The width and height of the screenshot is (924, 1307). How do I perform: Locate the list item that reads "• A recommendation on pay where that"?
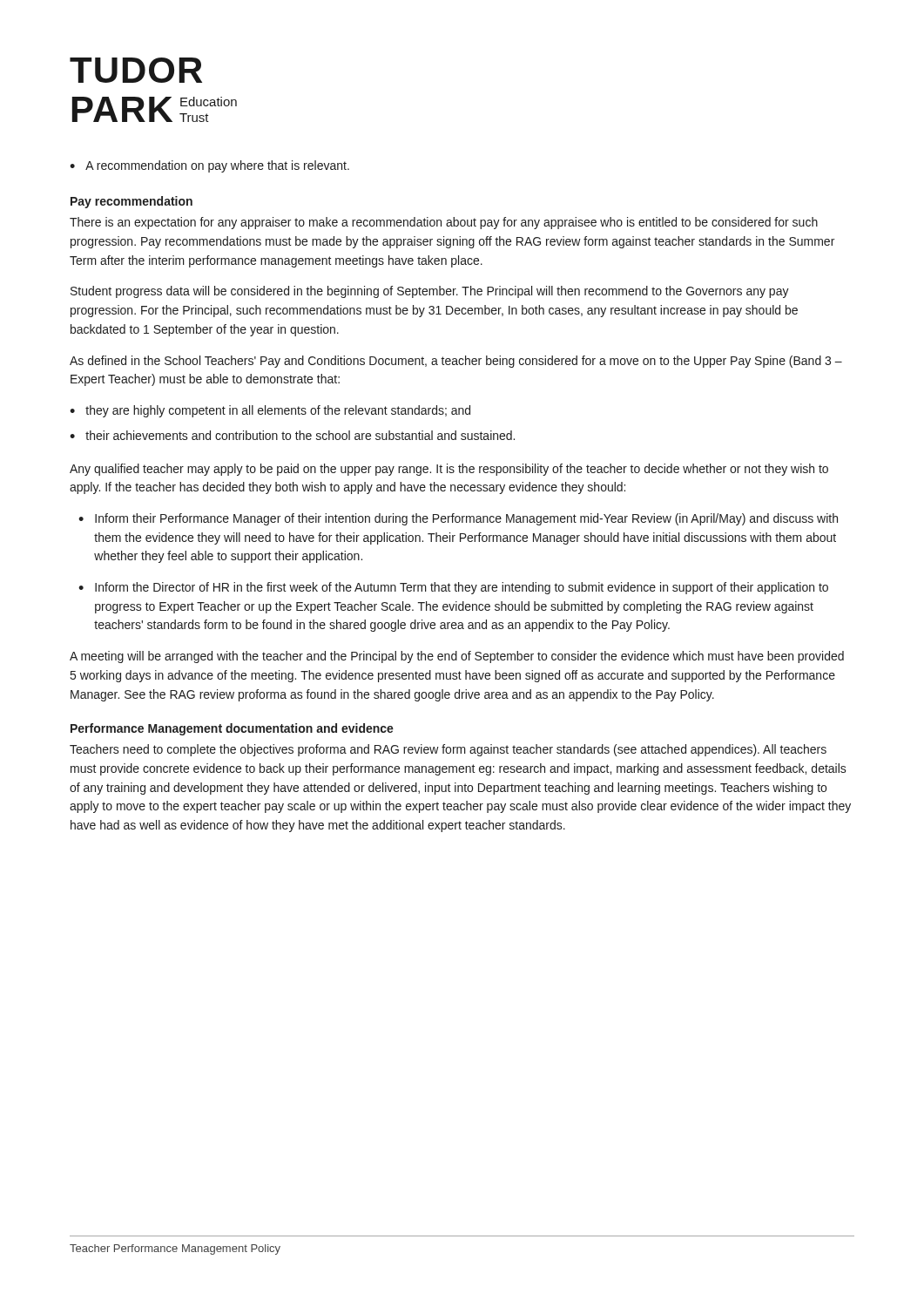(x=210, y=167)
